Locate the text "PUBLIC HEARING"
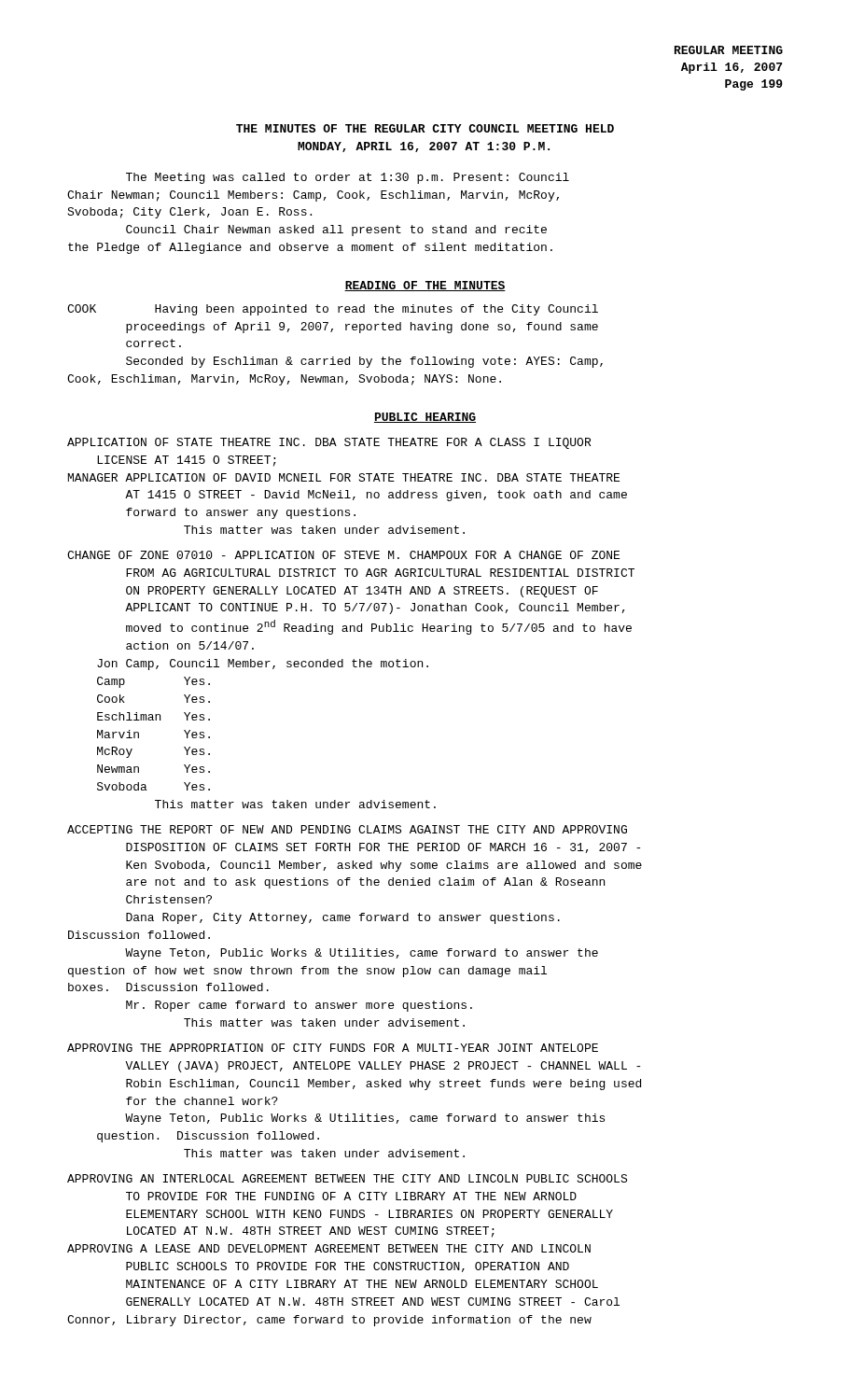This screenshot has height=1400, width=850. (x=425, y=418)
